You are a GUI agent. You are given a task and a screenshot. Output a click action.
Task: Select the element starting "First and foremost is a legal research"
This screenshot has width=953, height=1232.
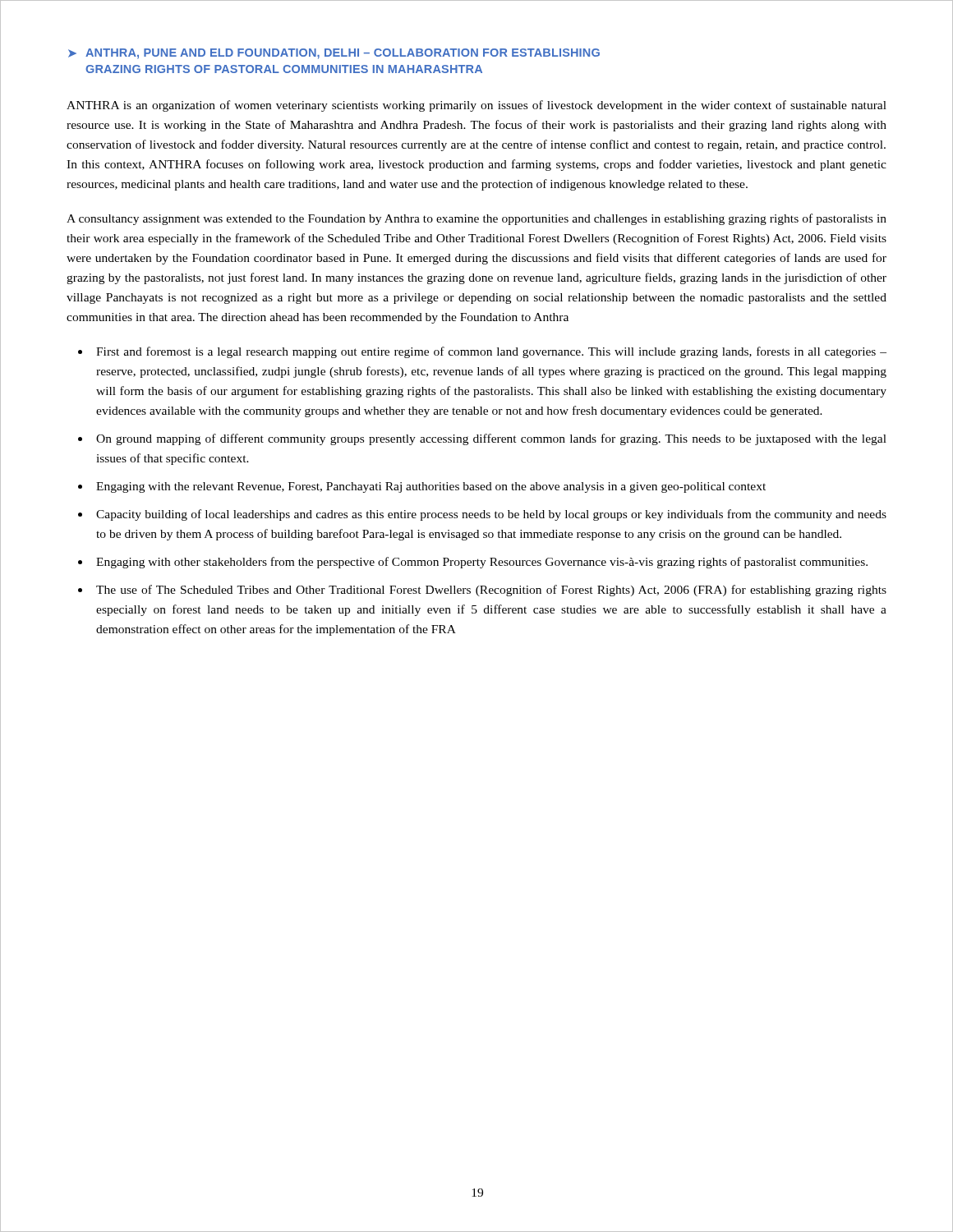(491, 381)
